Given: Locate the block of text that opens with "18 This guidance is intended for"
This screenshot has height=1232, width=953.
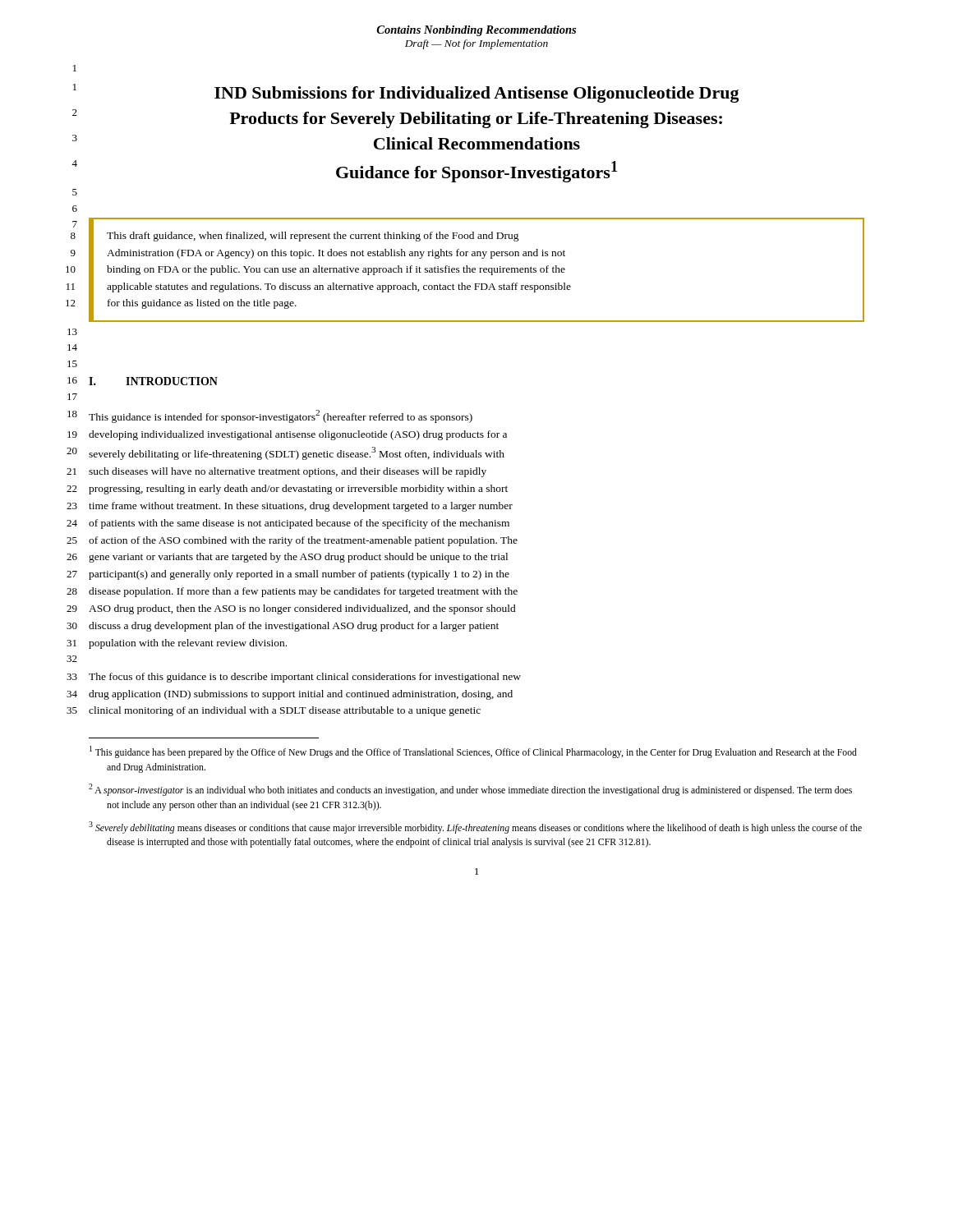Looking at the screenshot, I should [x=476, y=529].
